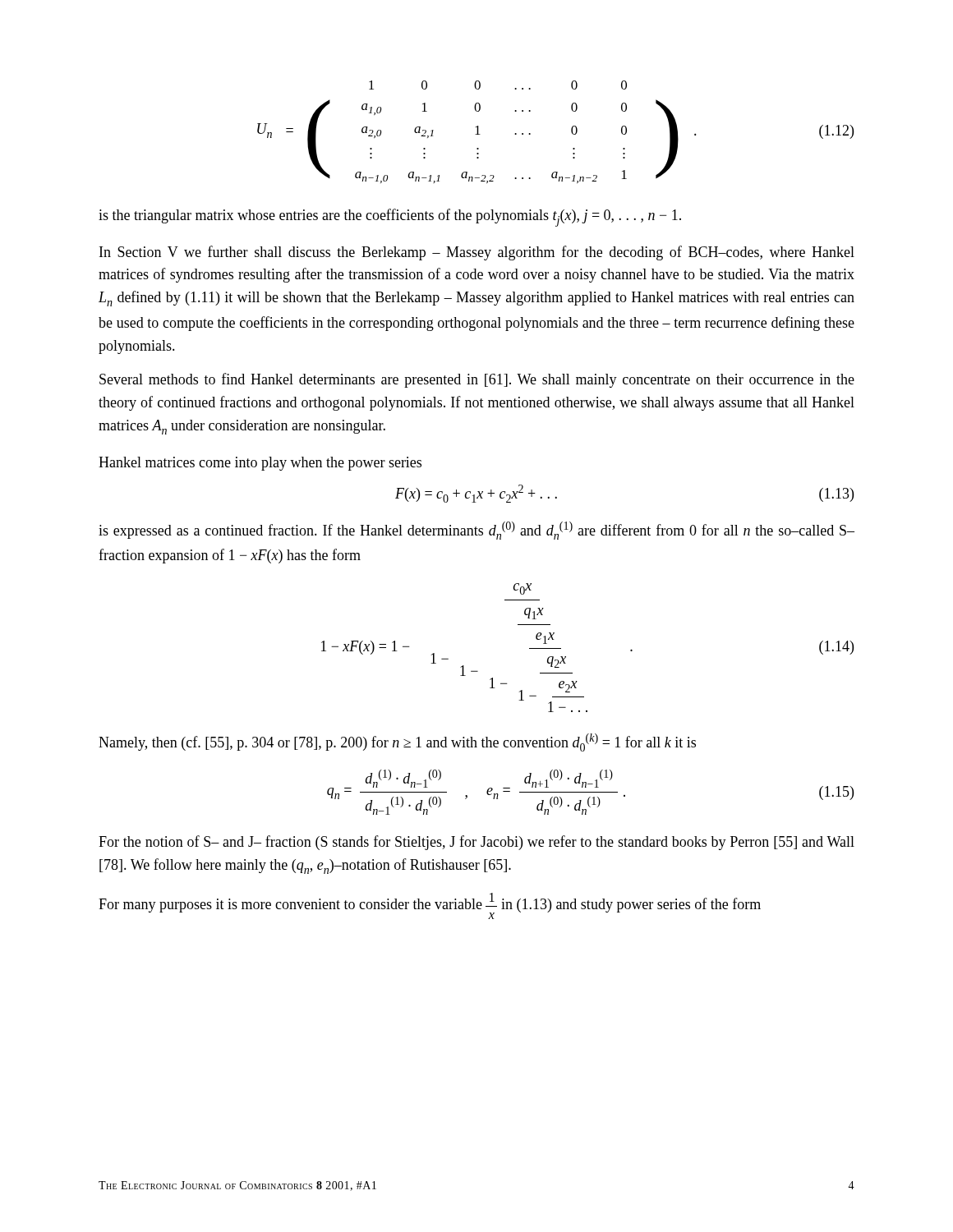The width and height of the screenshot is (953, 1232).
Task: Locate the region starting "In Section V"
Action: (476, 299)
